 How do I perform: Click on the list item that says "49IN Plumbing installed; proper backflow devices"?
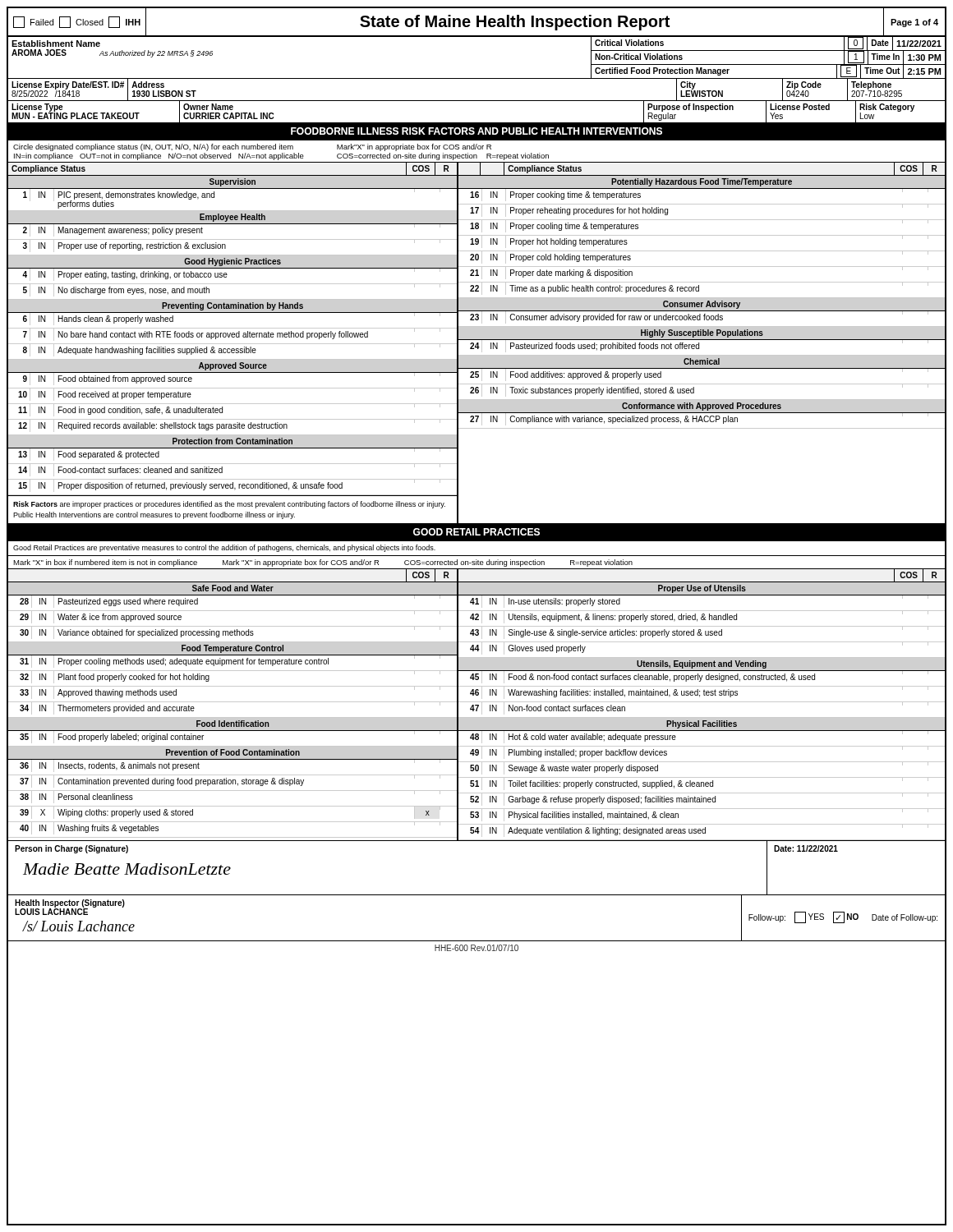point(702,753)
